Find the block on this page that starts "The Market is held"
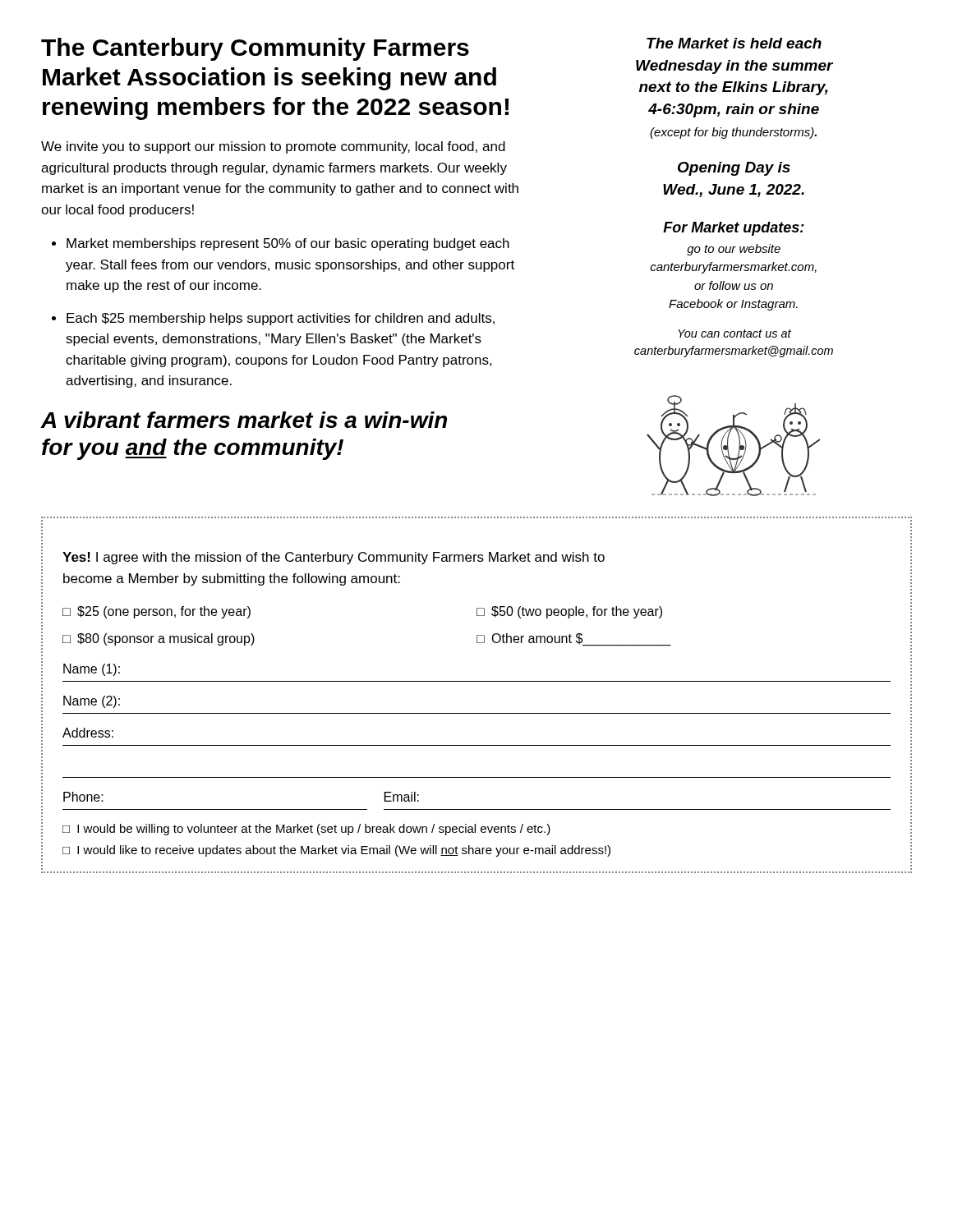This screenshot has height=1232, width=953. 734,86
